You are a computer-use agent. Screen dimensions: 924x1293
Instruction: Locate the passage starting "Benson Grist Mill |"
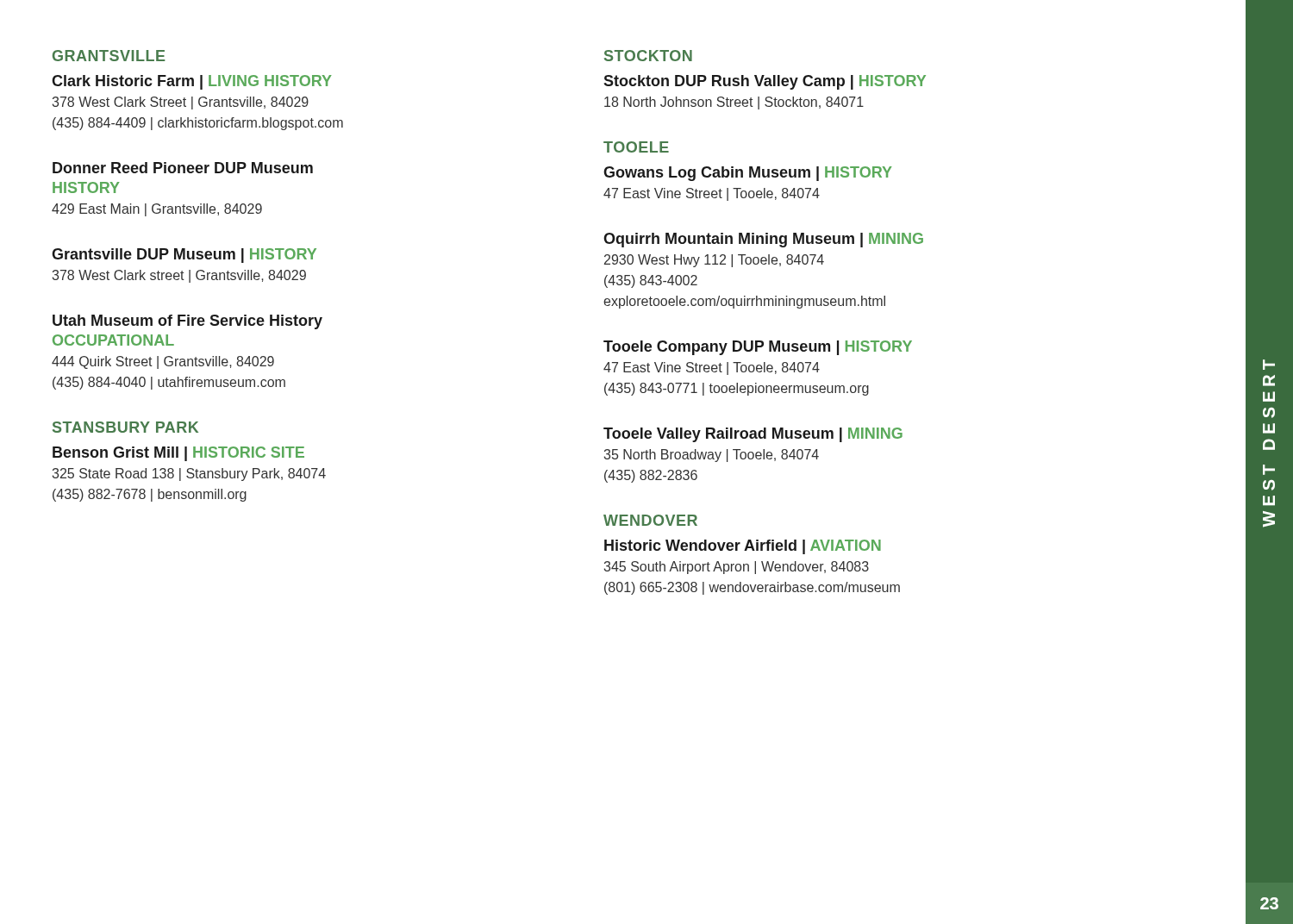pos(297,474)
